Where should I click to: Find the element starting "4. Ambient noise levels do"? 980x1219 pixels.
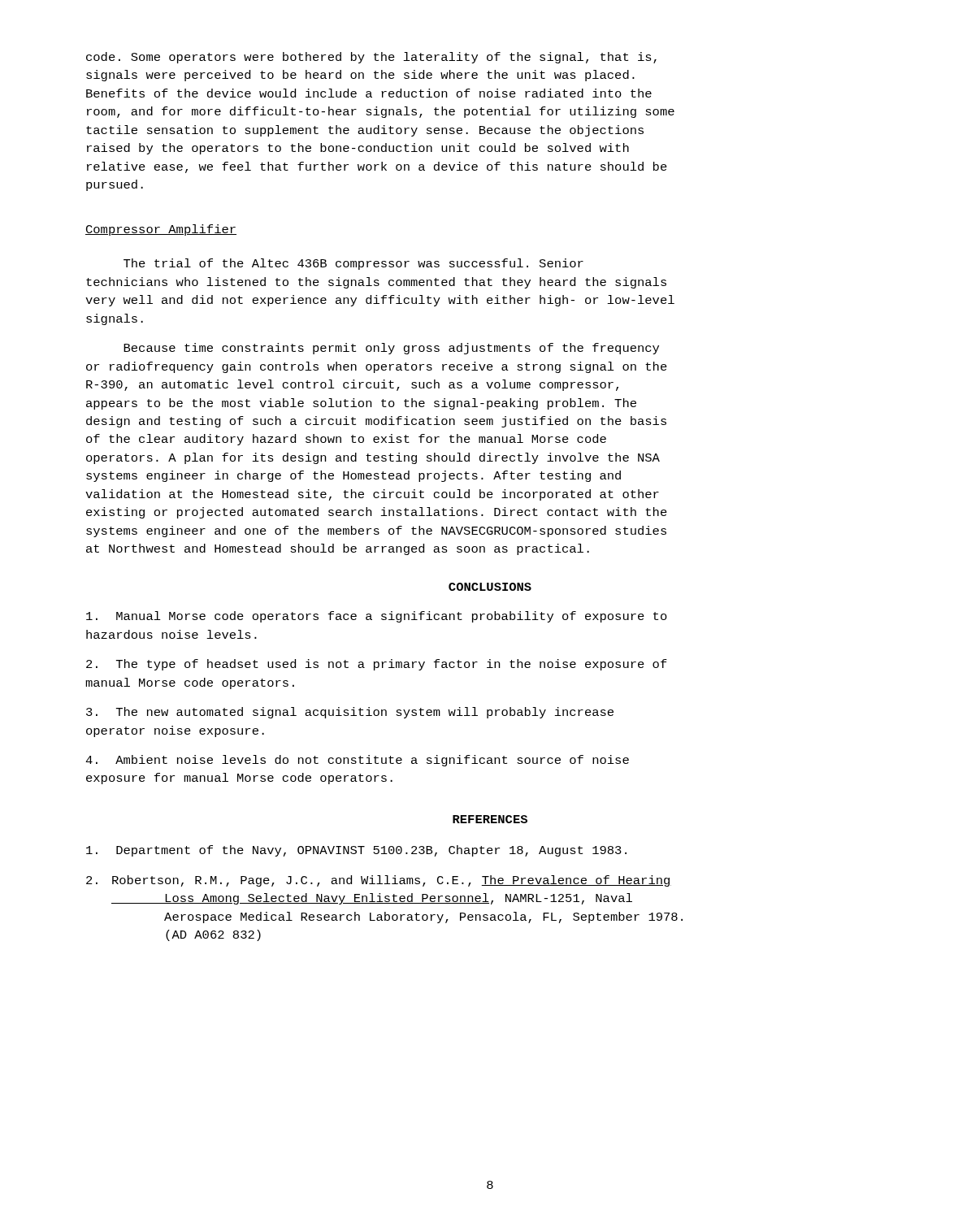[357, 770]
